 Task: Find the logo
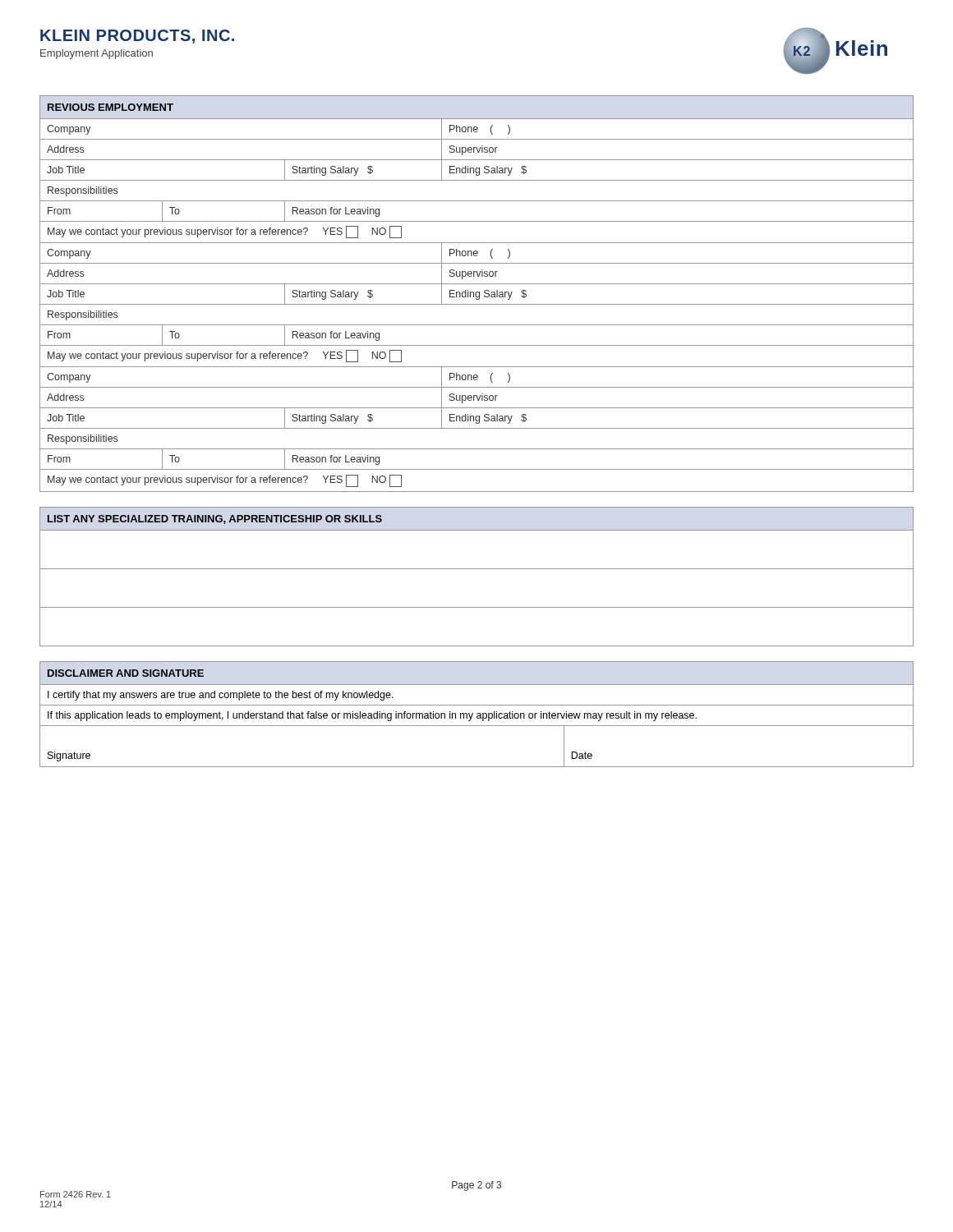tap(848, 51)
